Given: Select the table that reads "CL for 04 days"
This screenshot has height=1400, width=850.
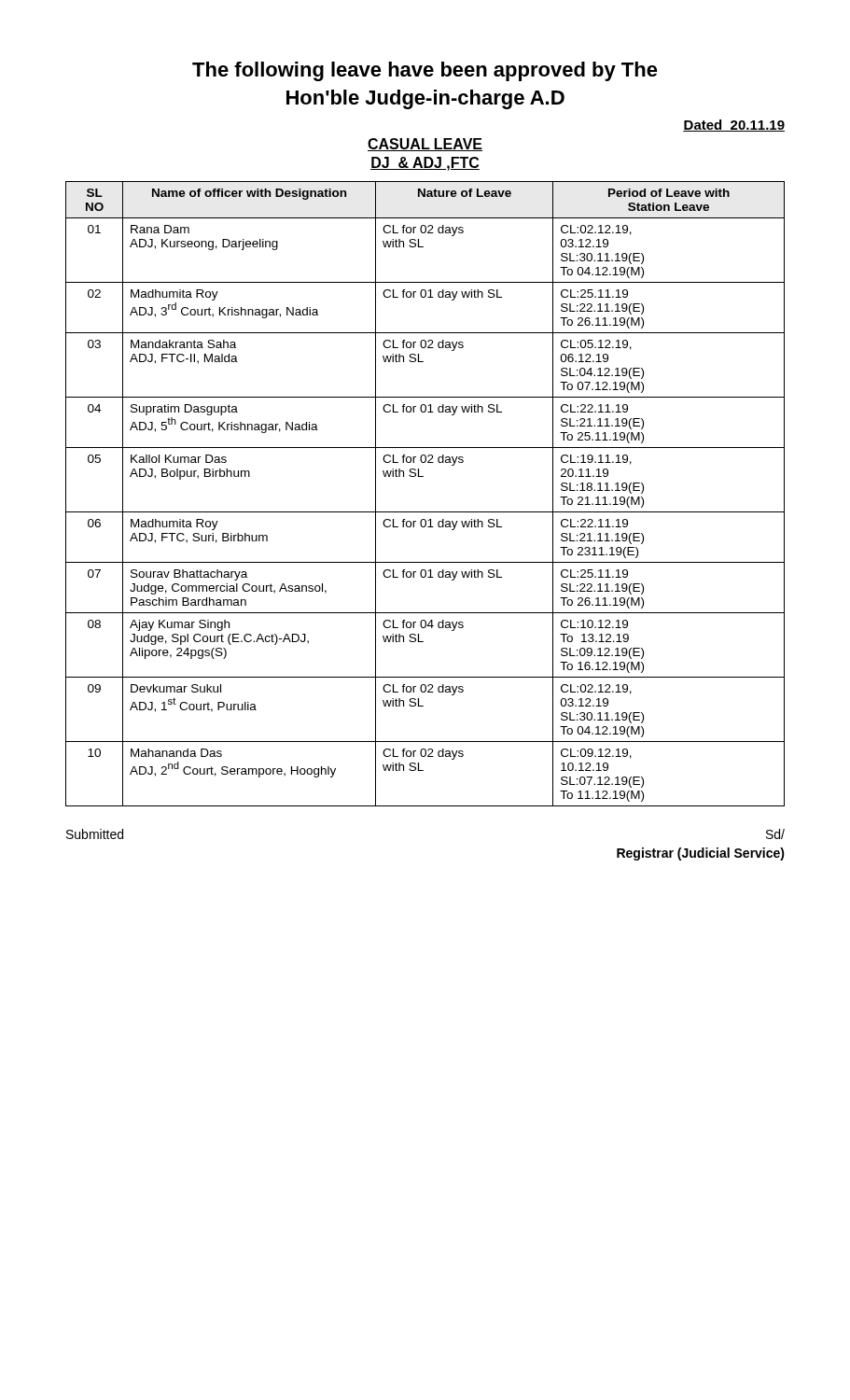Looking at the screenshot, I should point(425,494).
